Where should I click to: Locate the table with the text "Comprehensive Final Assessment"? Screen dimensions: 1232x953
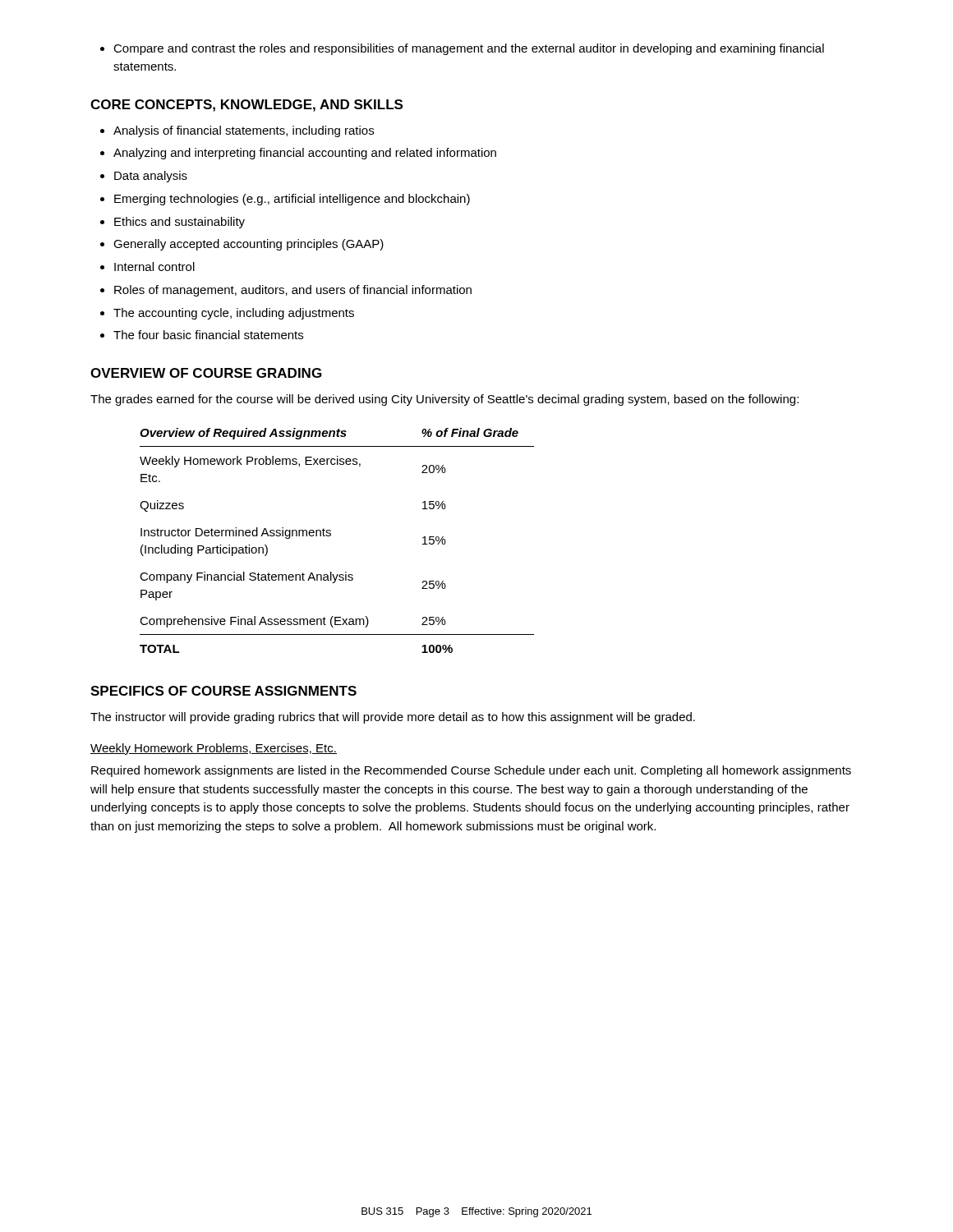click(501, 542)
